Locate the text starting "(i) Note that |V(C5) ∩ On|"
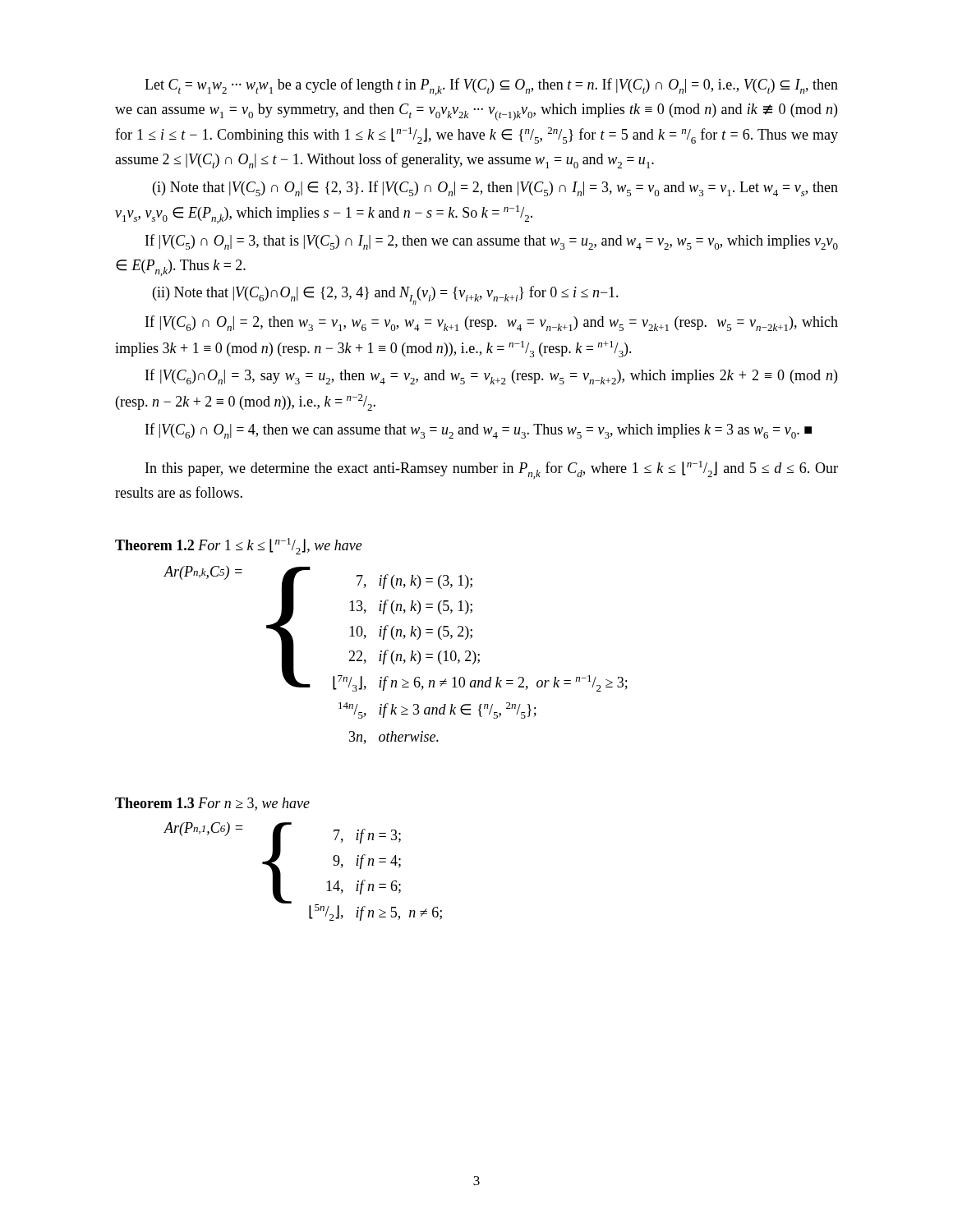This screenshot has width=953, height=1232. 476,201
